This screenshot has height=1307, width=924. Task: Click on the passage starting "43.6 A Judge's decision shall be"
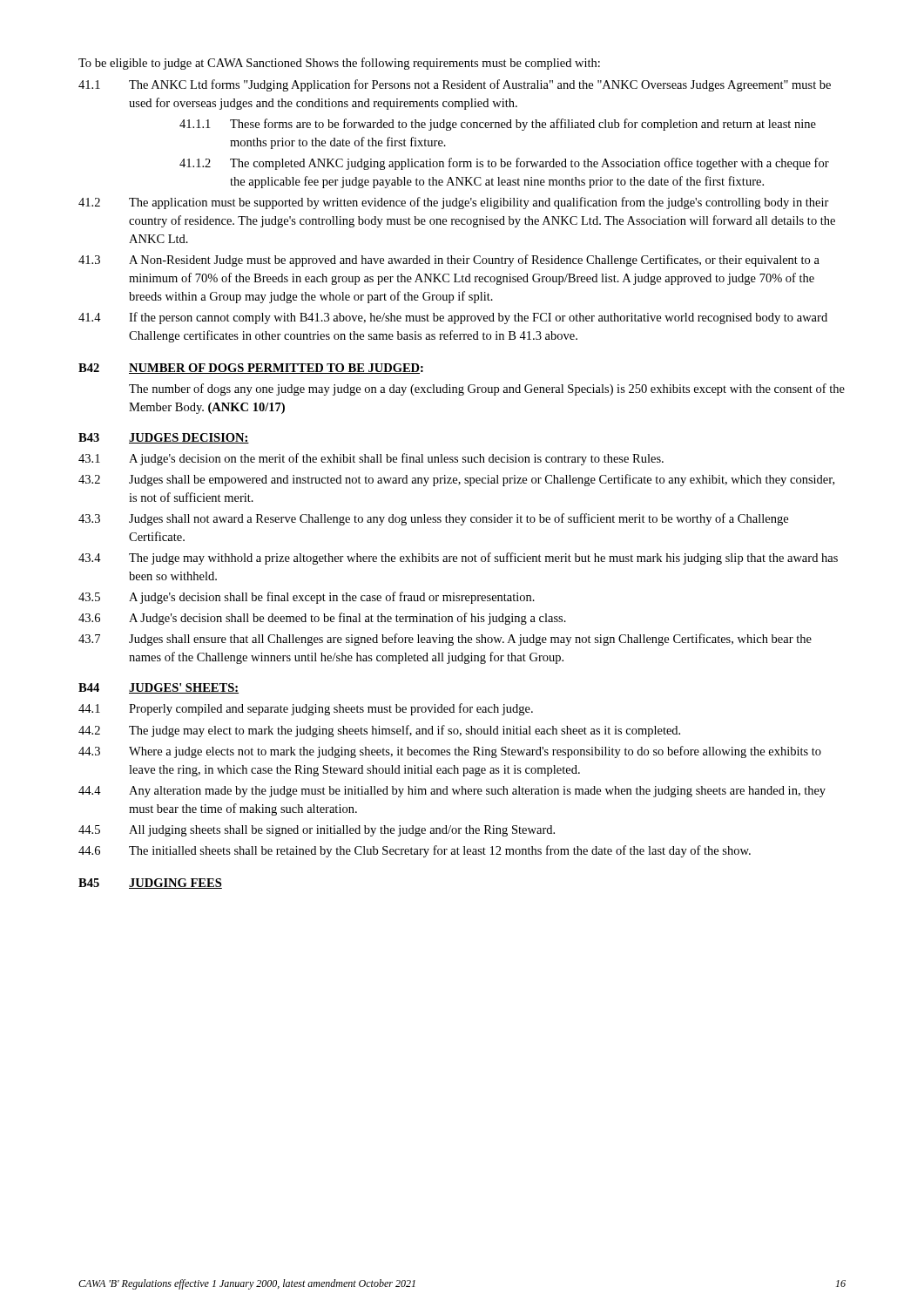(462, 619)
